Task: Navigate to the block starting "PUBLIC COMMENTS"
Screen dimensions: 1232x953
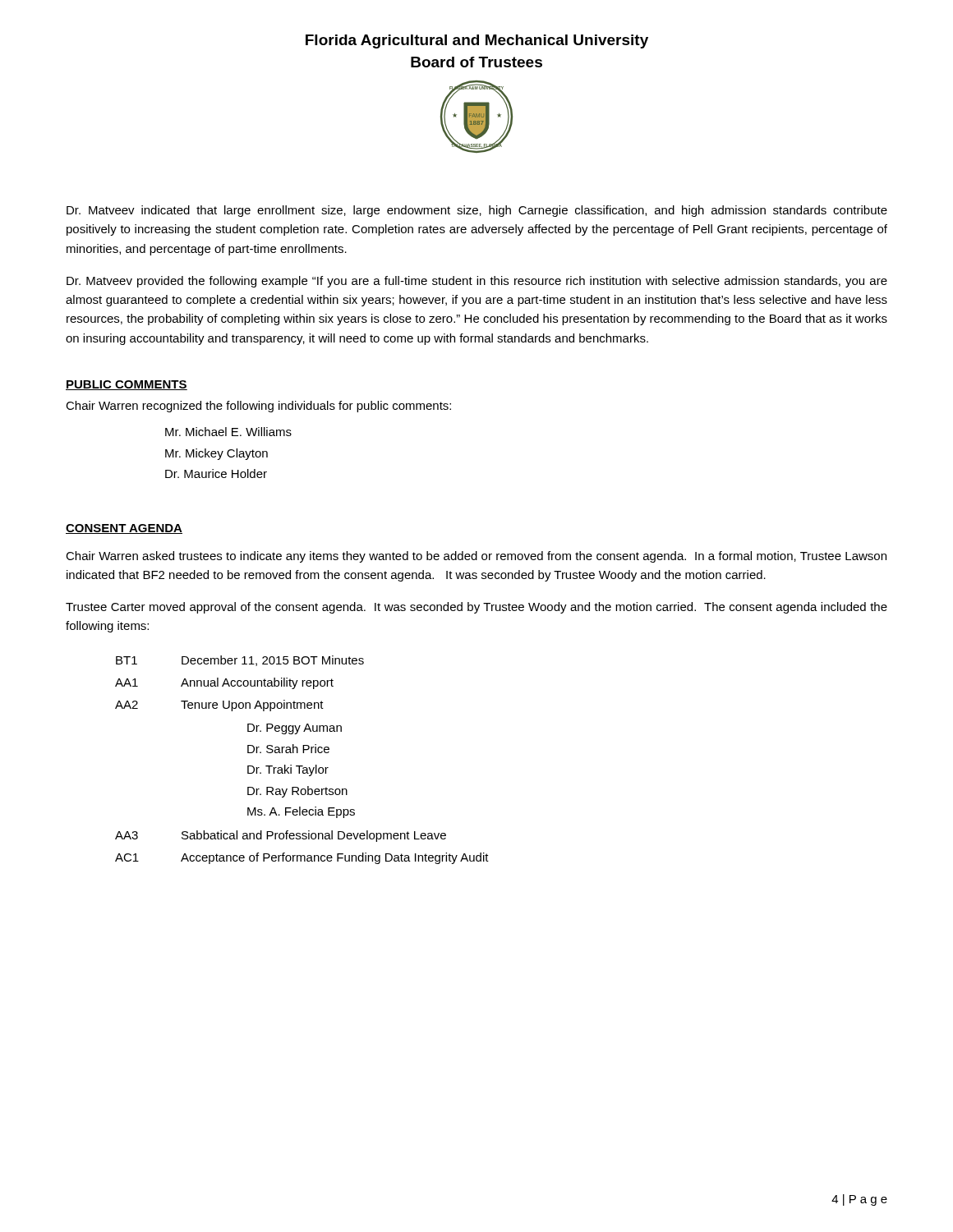Action: [126, 384]
